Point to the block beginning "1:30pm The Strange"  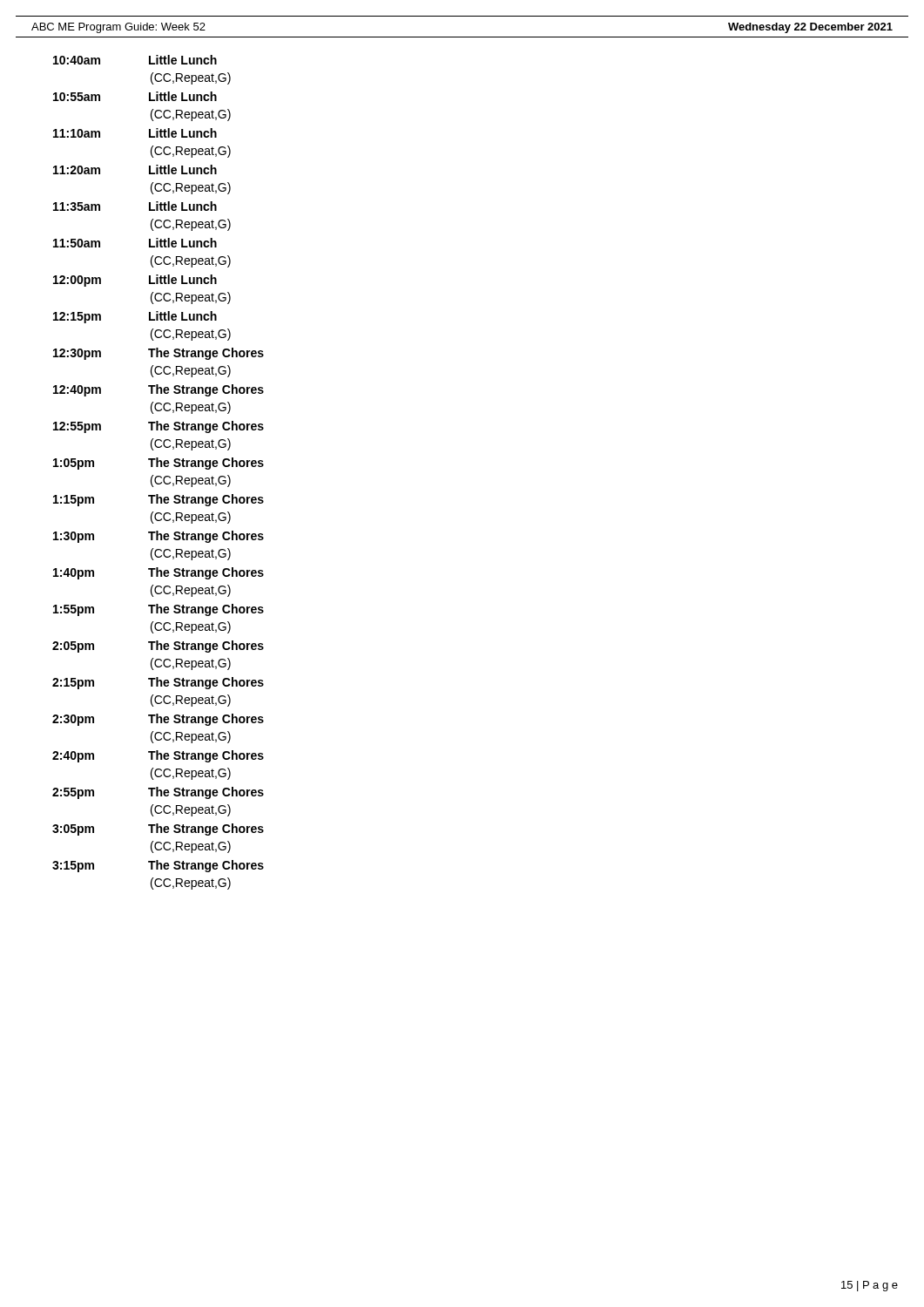click(x=158, y=537)
